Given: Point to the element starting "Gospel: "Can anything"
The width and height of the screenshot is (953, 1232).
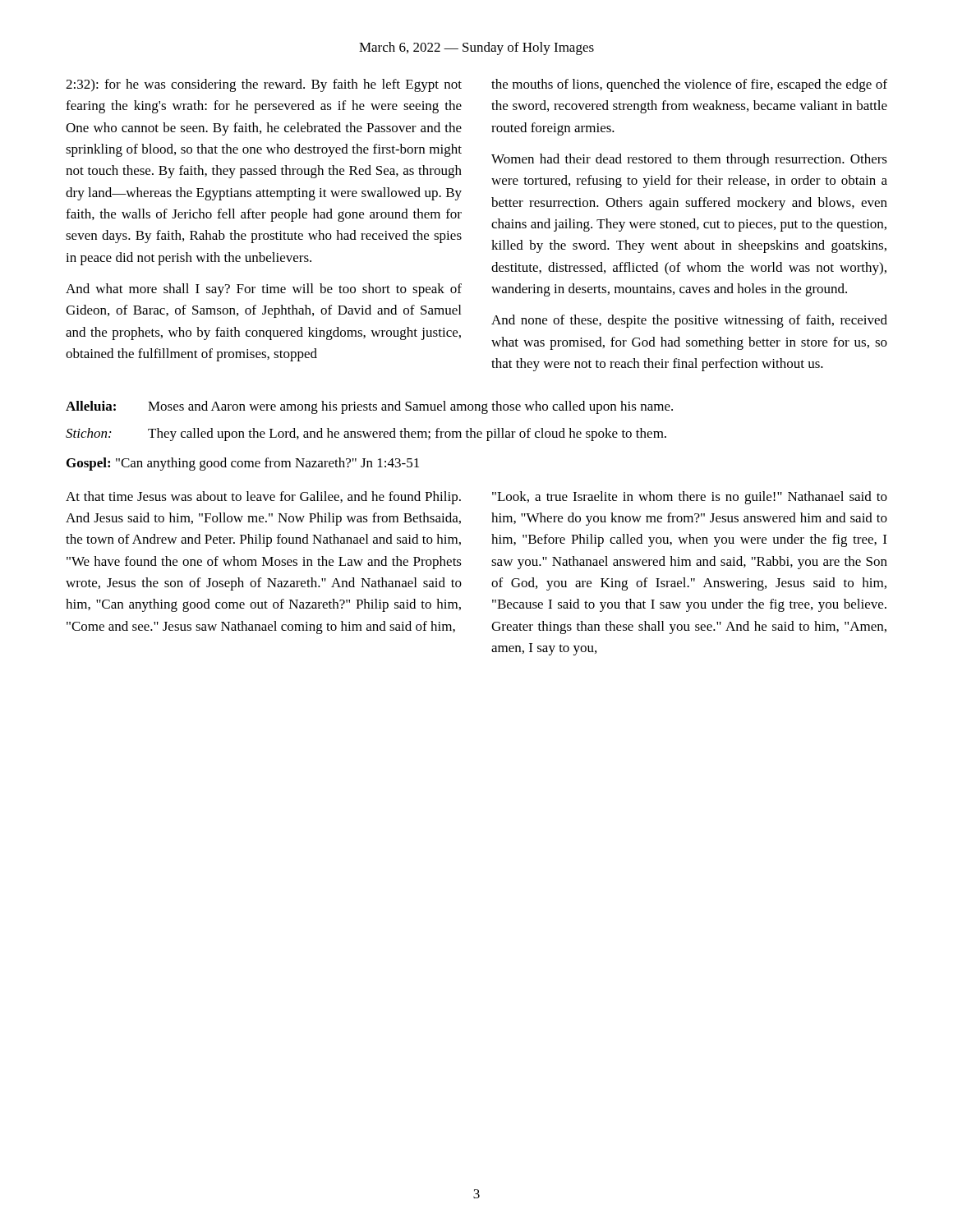Looking at the screenshot, I should tap(243, 463).
